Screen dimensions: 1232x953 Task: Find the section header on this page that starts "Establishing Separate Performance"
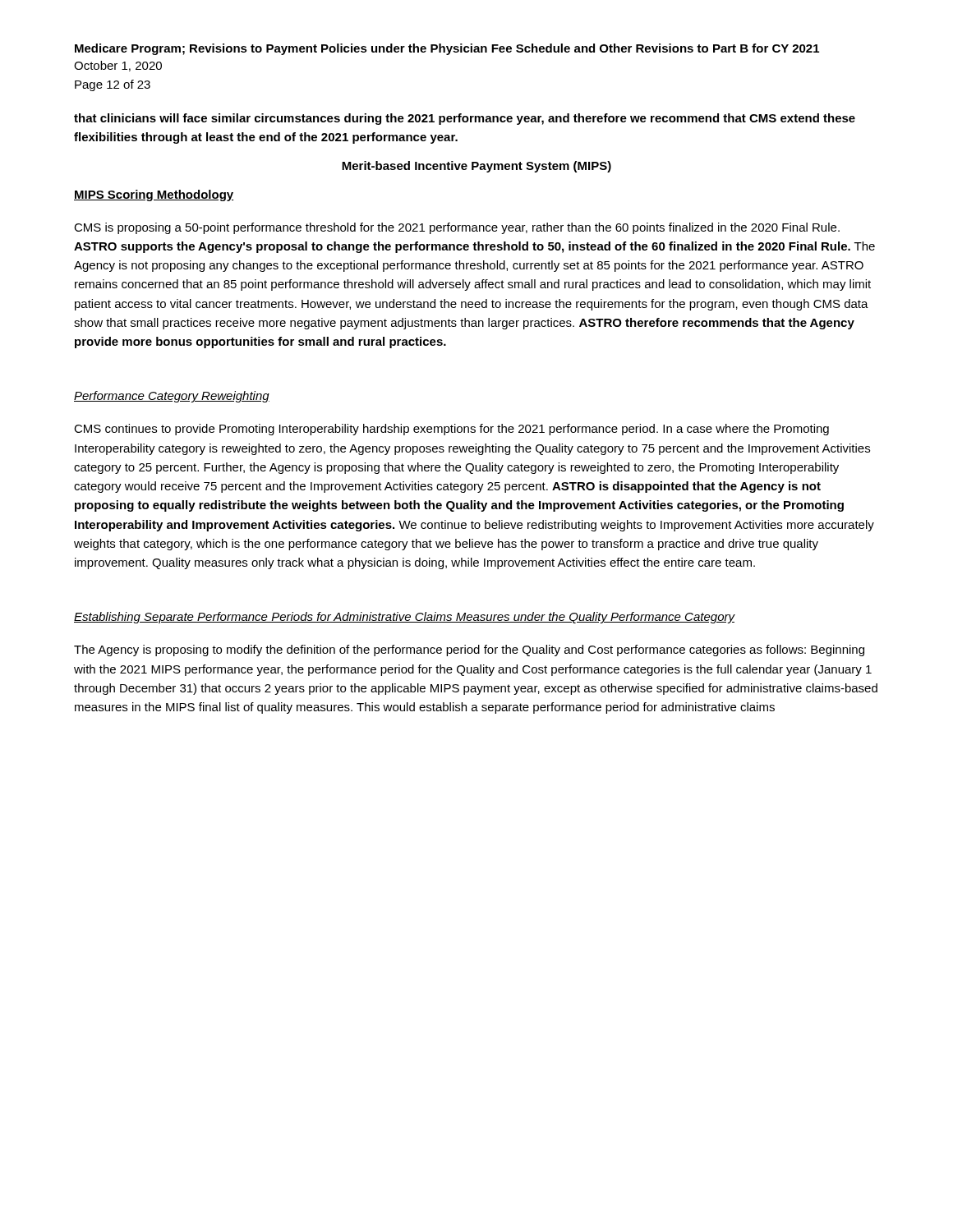[x=404, y=617]
